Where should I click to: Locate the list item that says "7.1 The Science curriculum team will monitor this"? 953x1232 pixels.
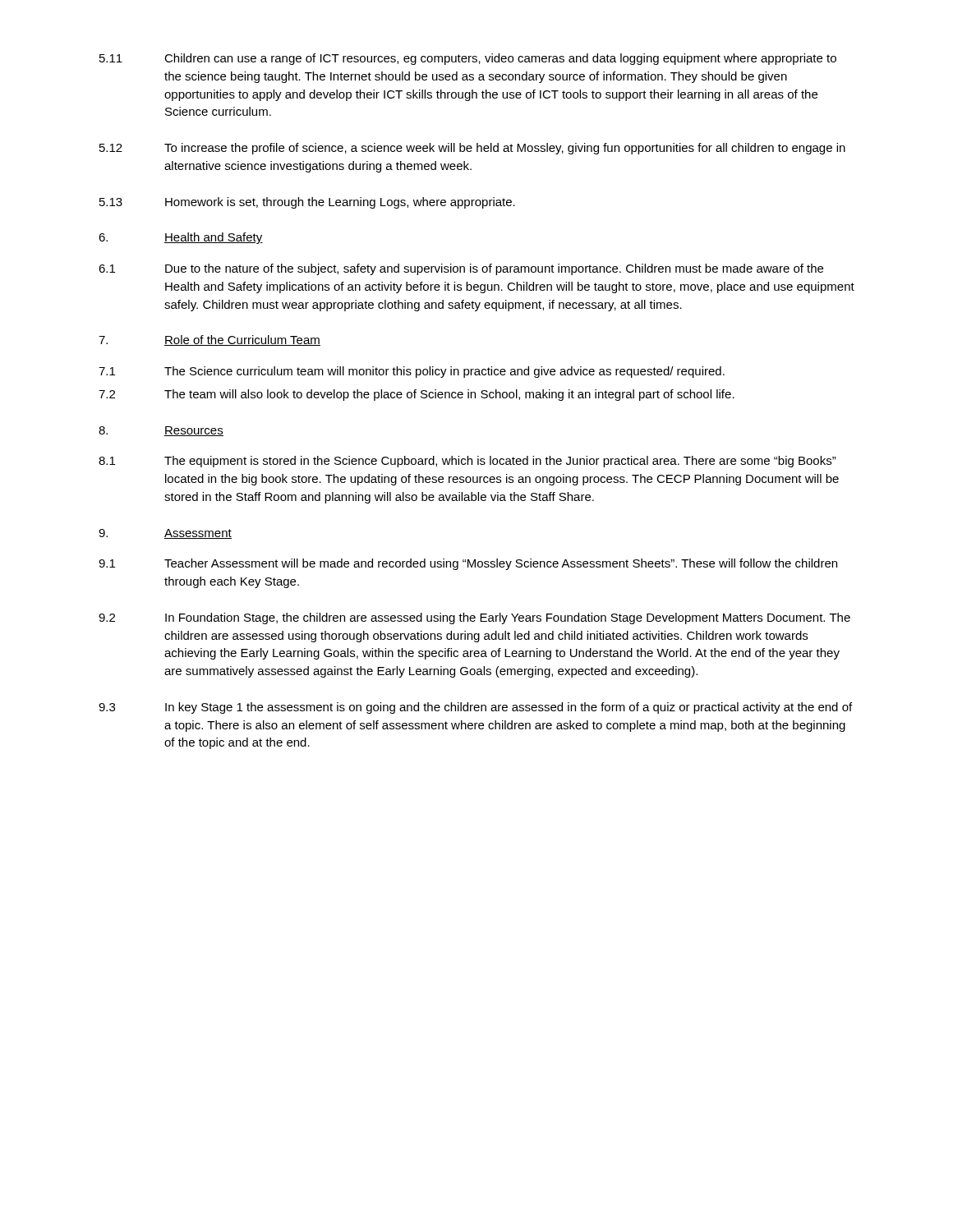point(476,371)
